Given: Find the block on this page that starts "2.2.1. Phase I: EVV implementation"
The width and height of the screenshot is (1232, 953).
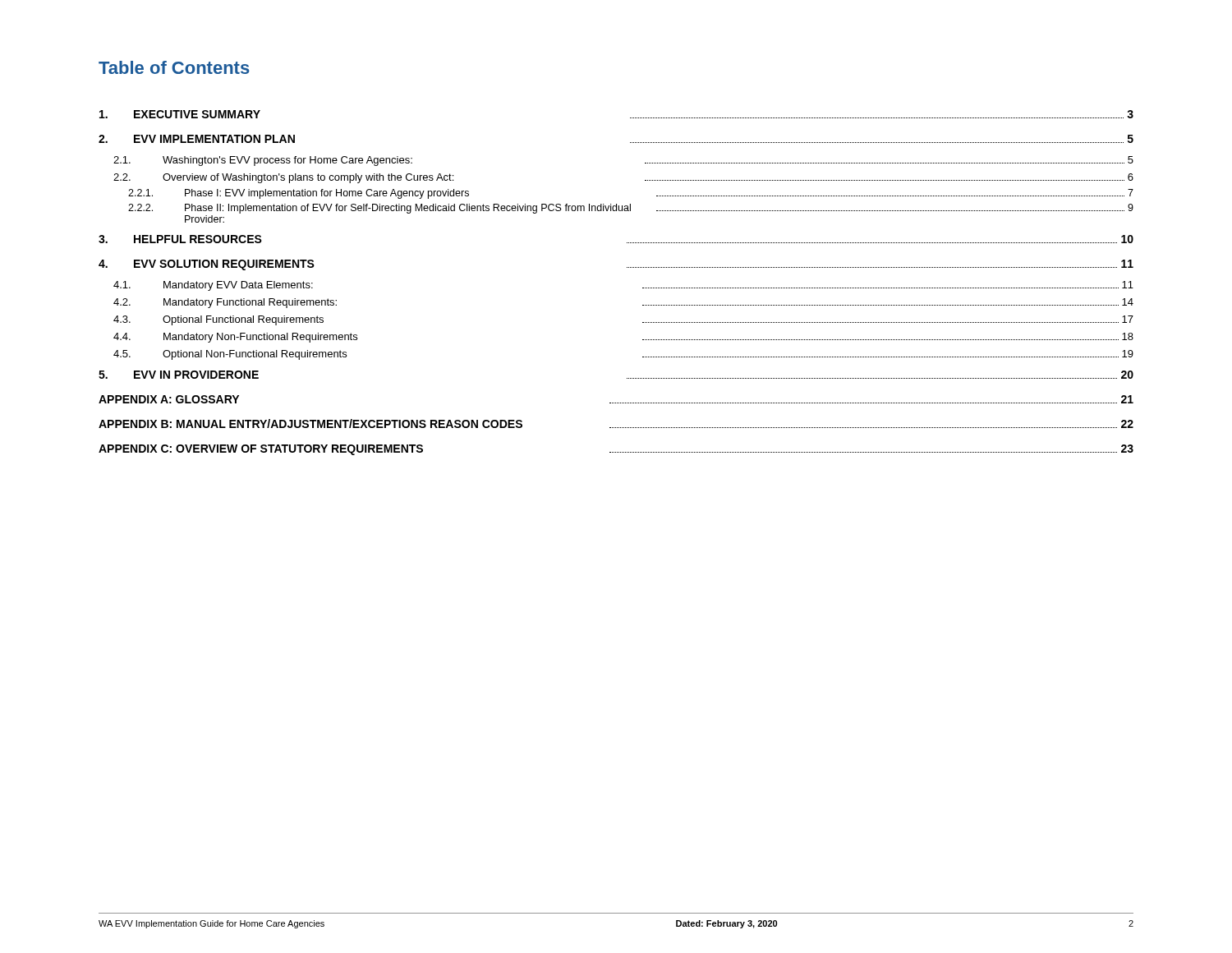Looking at the screenshot, I should (x=616, y=193).
